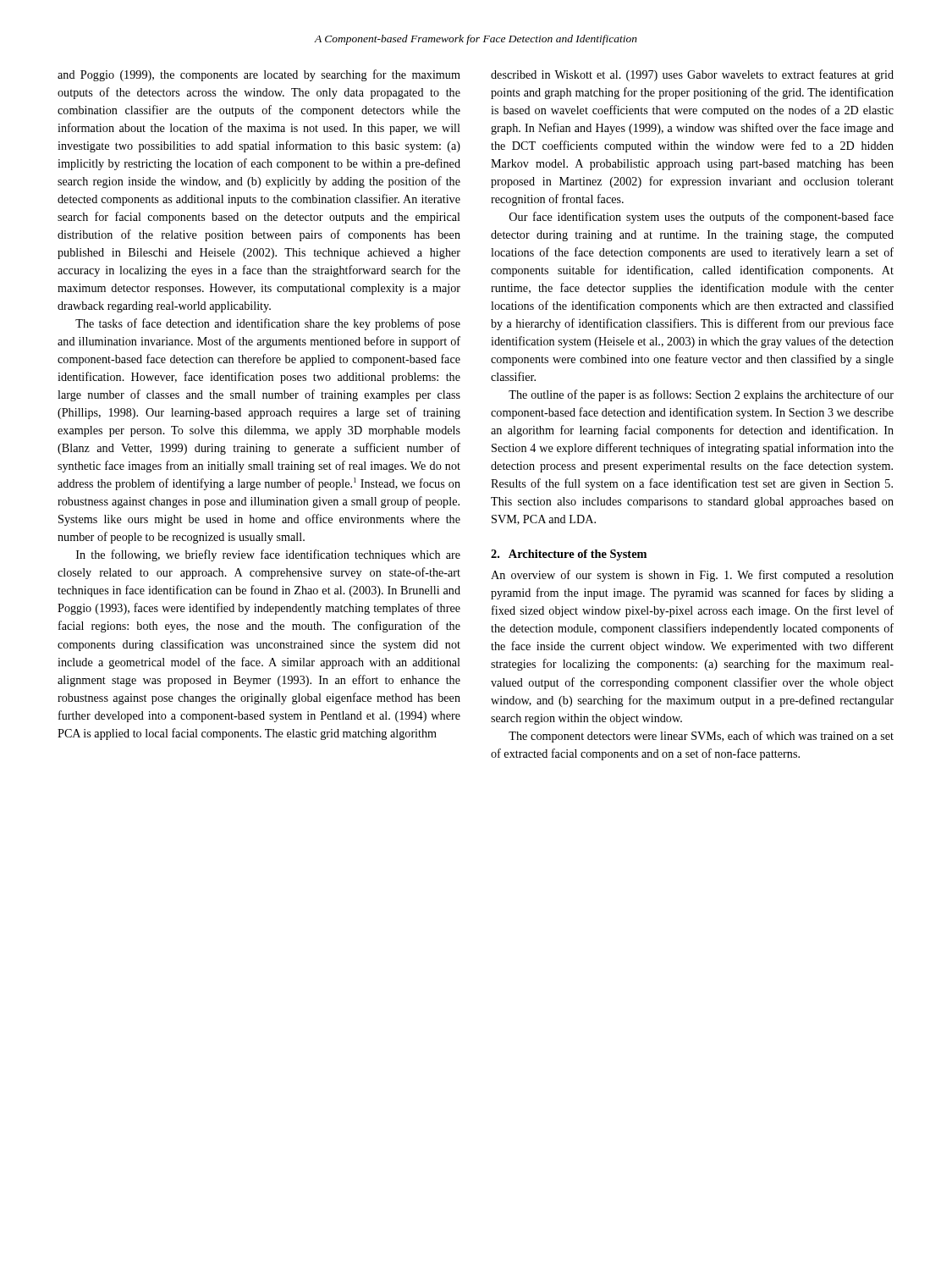Point to the block beginning "The tasks of face"
The image size is (952, 1270).
(x=259, y=431)
